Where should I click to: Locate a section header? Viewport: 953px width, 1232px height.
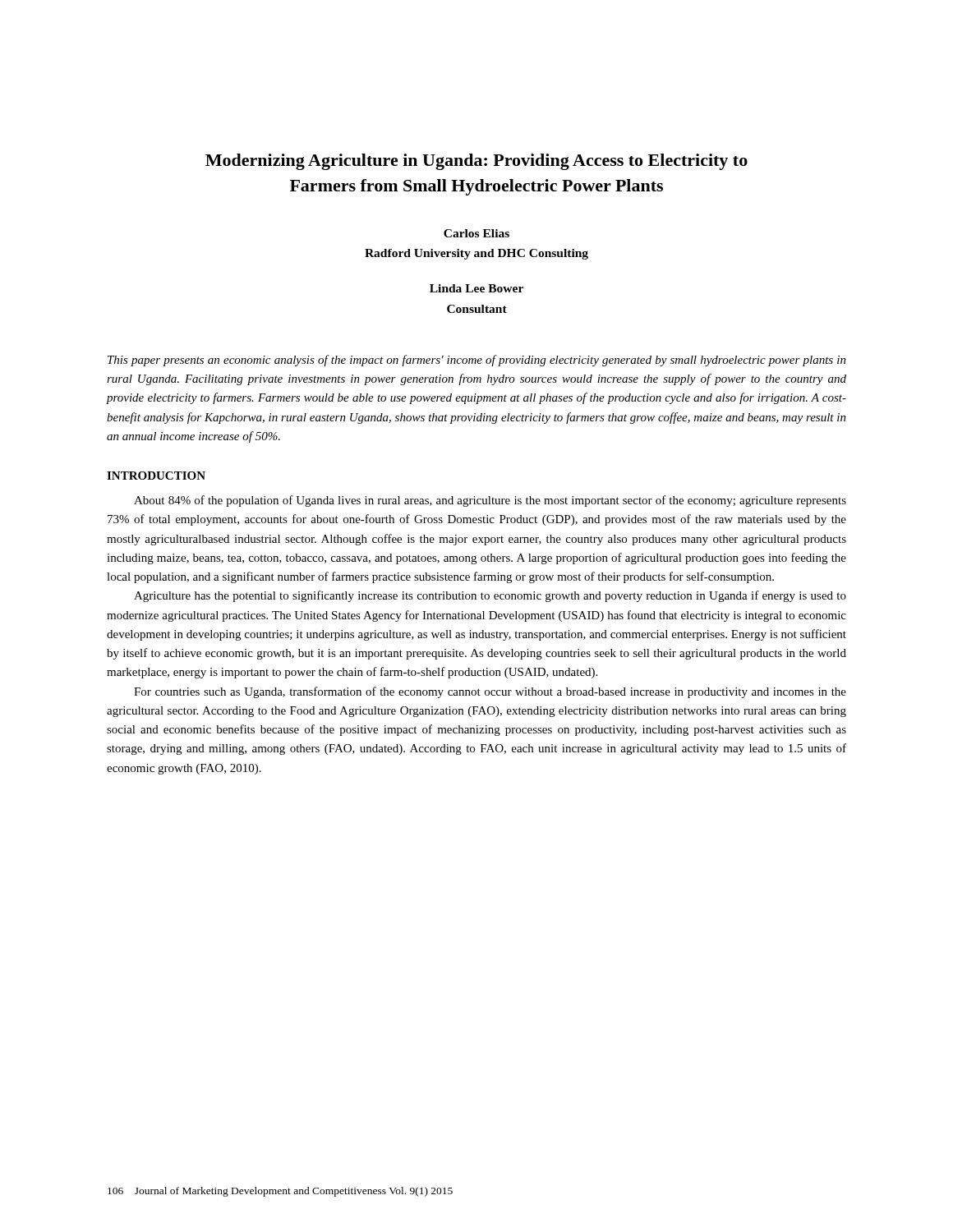coord(156,476)
